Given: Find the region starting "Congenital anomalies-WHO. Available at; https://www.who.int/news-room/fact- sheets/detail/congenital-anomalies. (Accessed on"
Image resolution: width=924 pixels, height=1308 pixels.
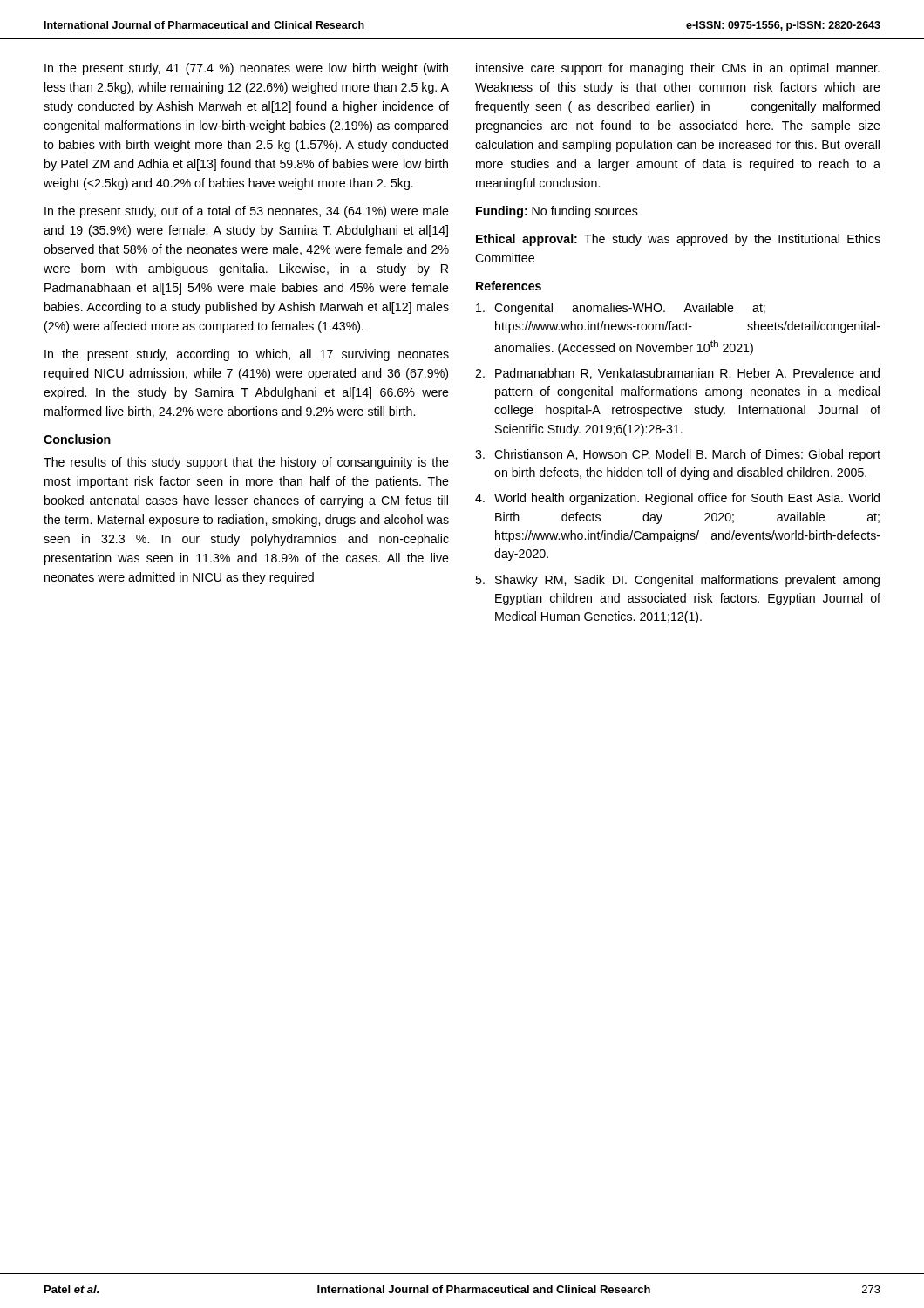Looking at the screenshot, I should coord(678,328).
